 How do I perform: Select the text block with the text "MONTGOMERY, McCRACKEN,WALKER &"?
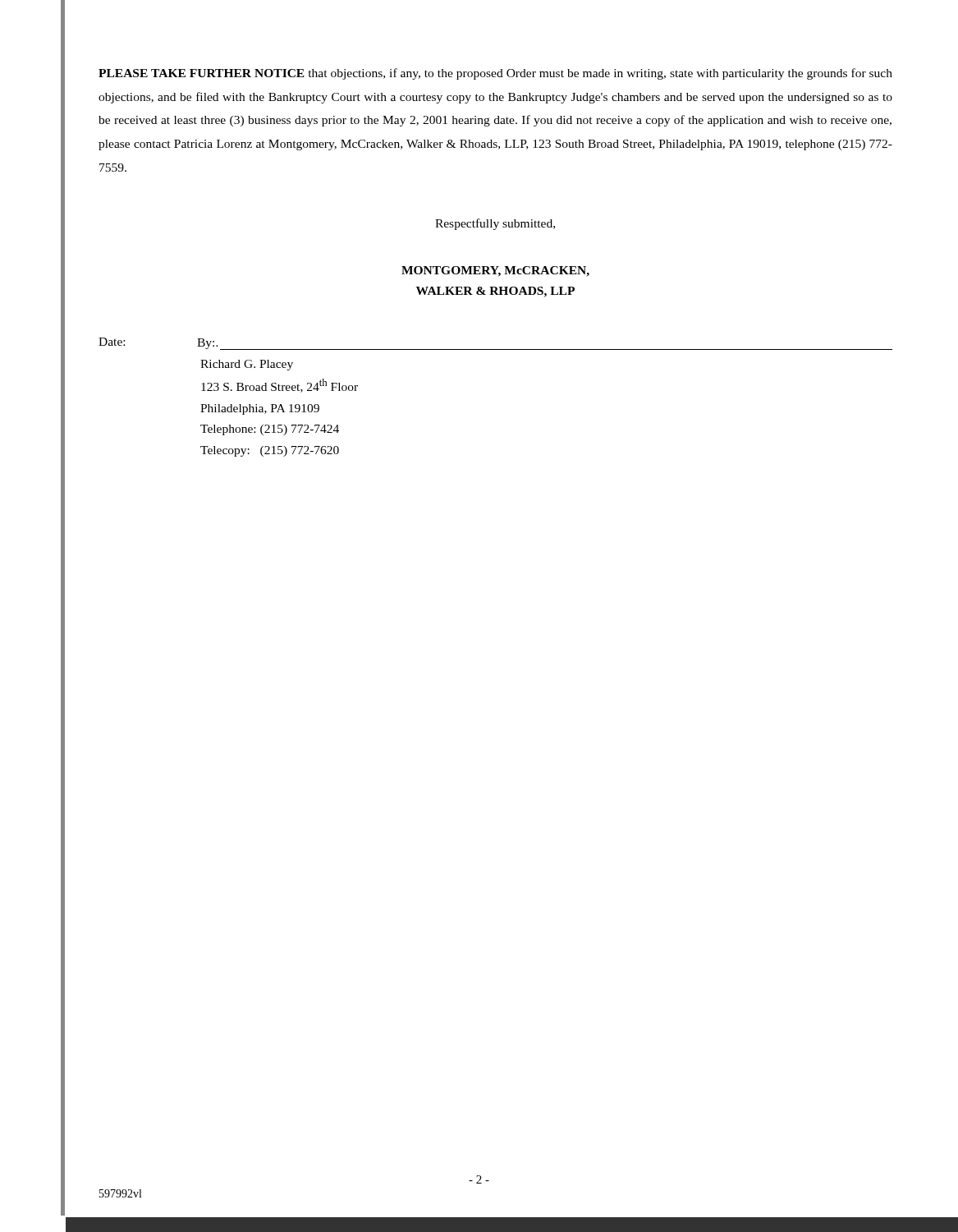(495, 280)
